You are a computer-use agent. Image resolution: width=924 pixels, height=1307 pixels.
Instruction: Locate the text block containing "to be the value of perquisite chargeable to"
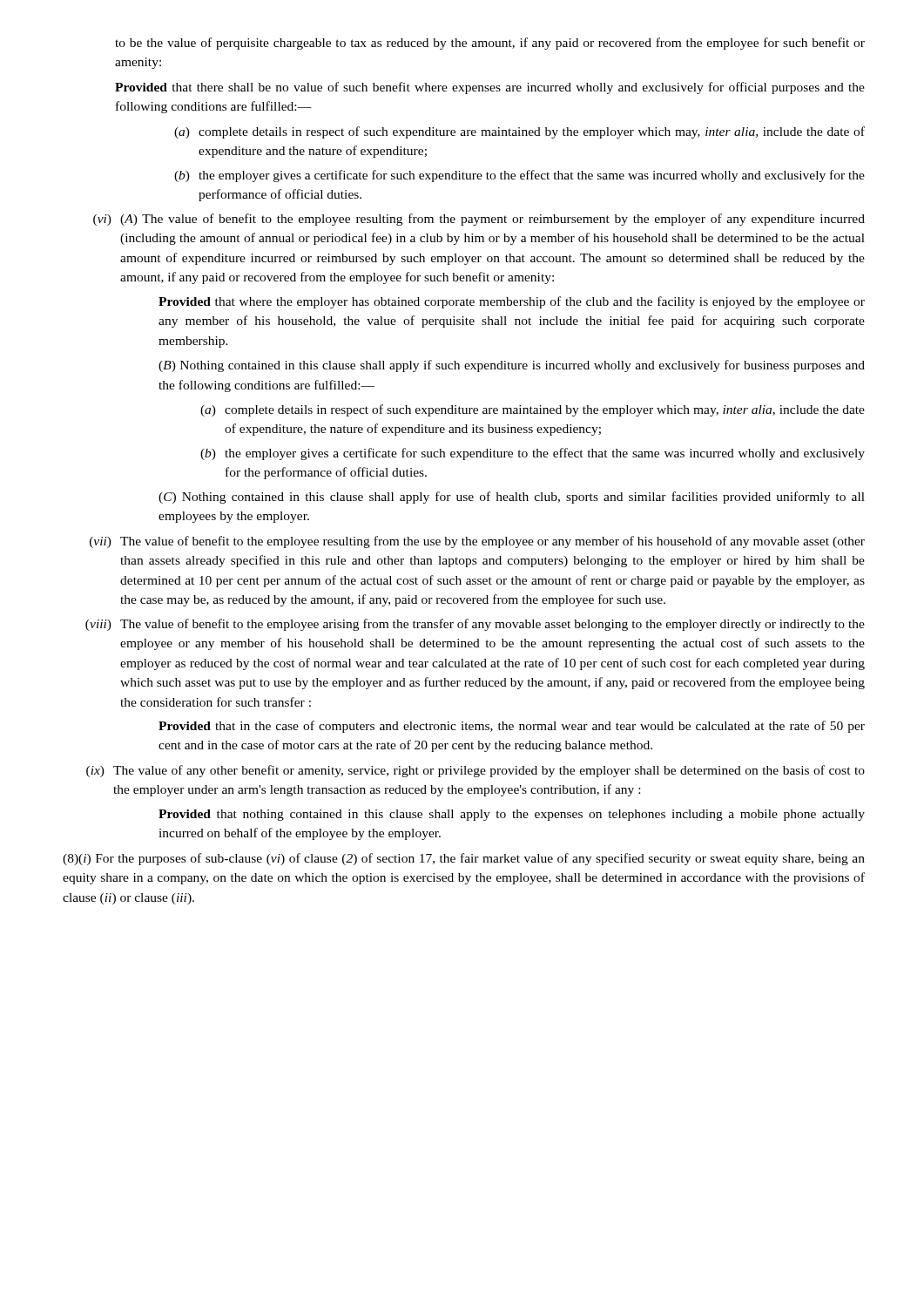(490, 53)
